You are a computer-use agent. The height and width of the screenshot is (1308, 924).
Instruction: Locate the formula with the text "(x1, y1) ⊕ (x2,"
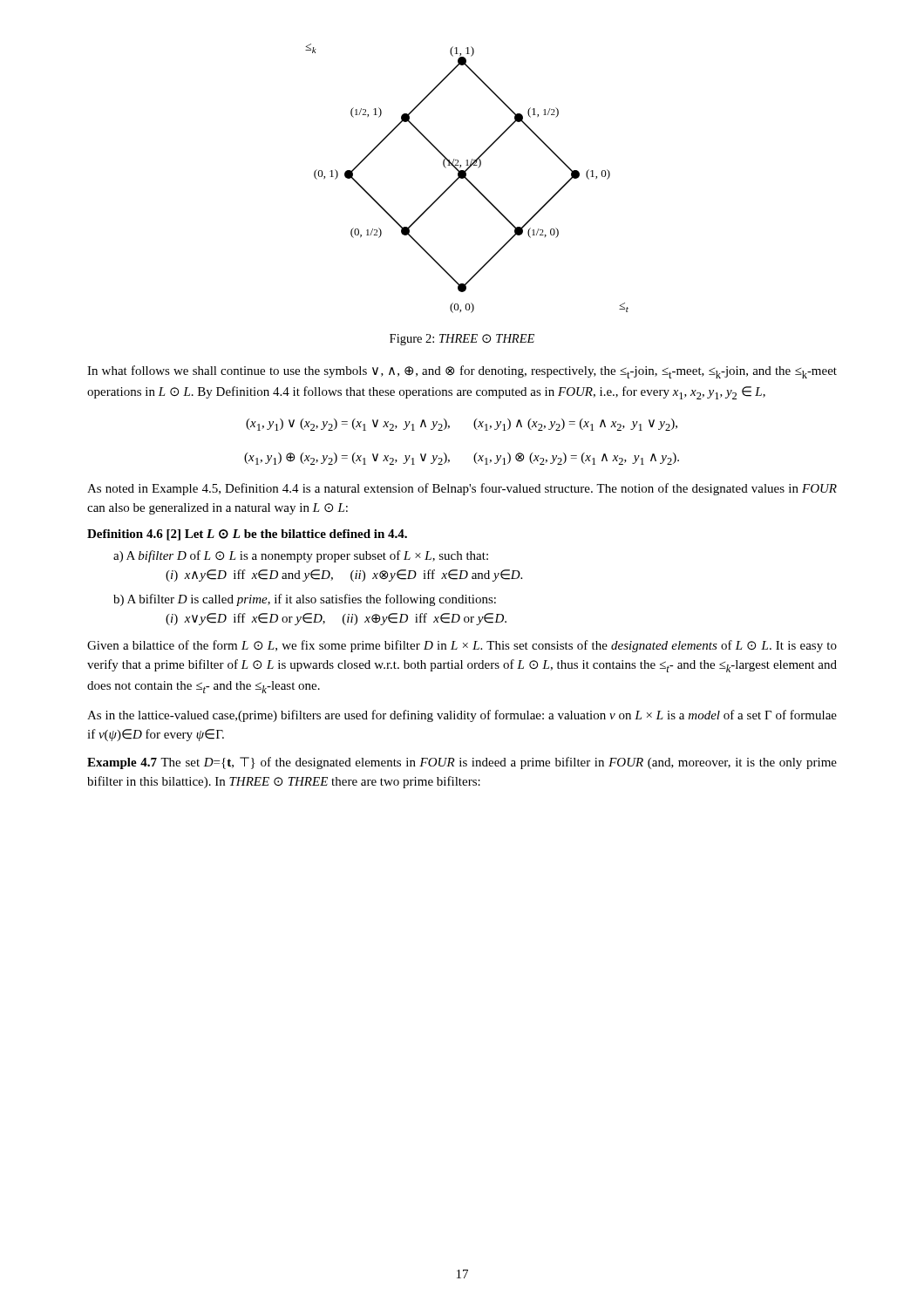click(462, 458)
